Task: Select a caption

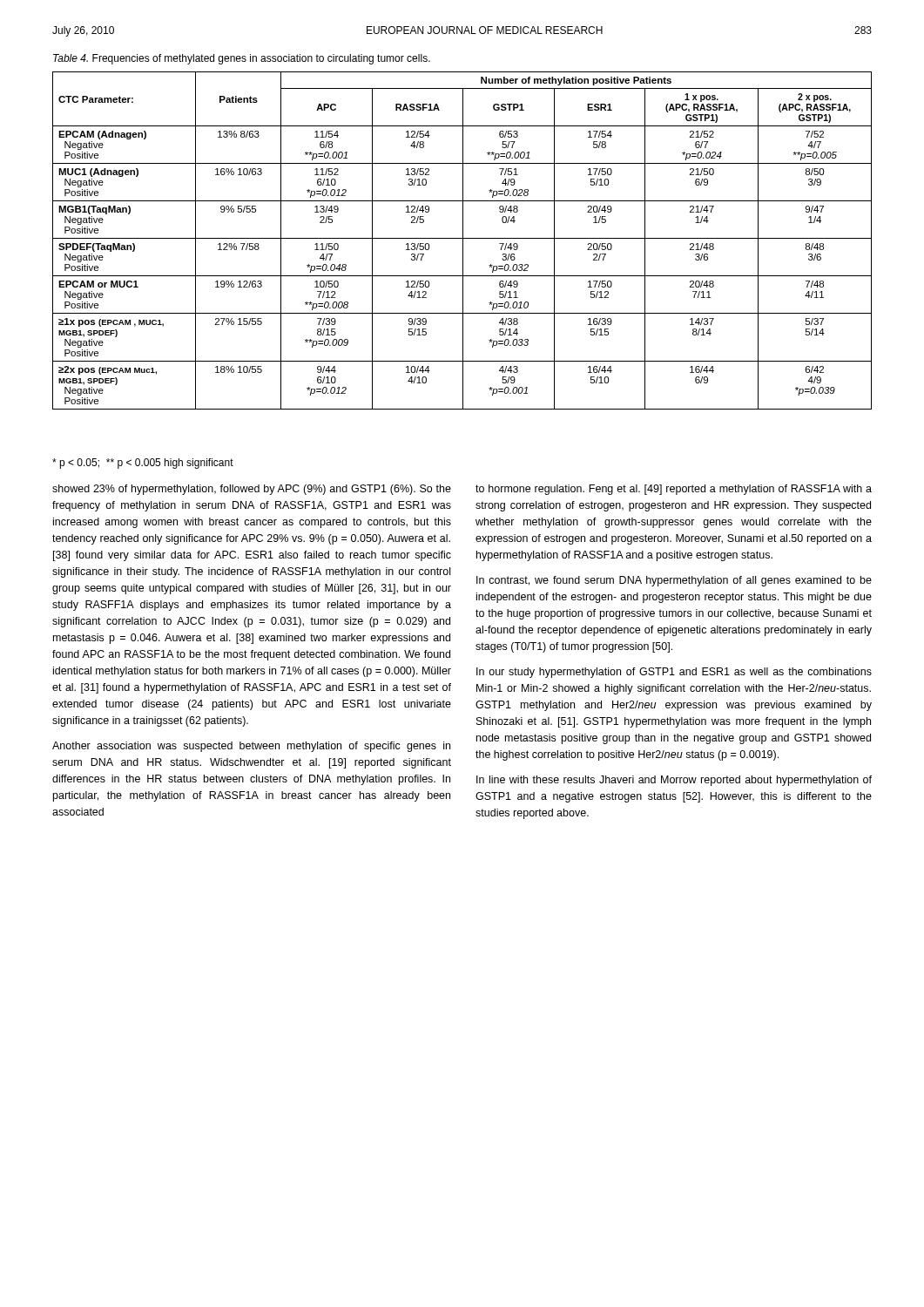Action: click(x=241, y=58)
